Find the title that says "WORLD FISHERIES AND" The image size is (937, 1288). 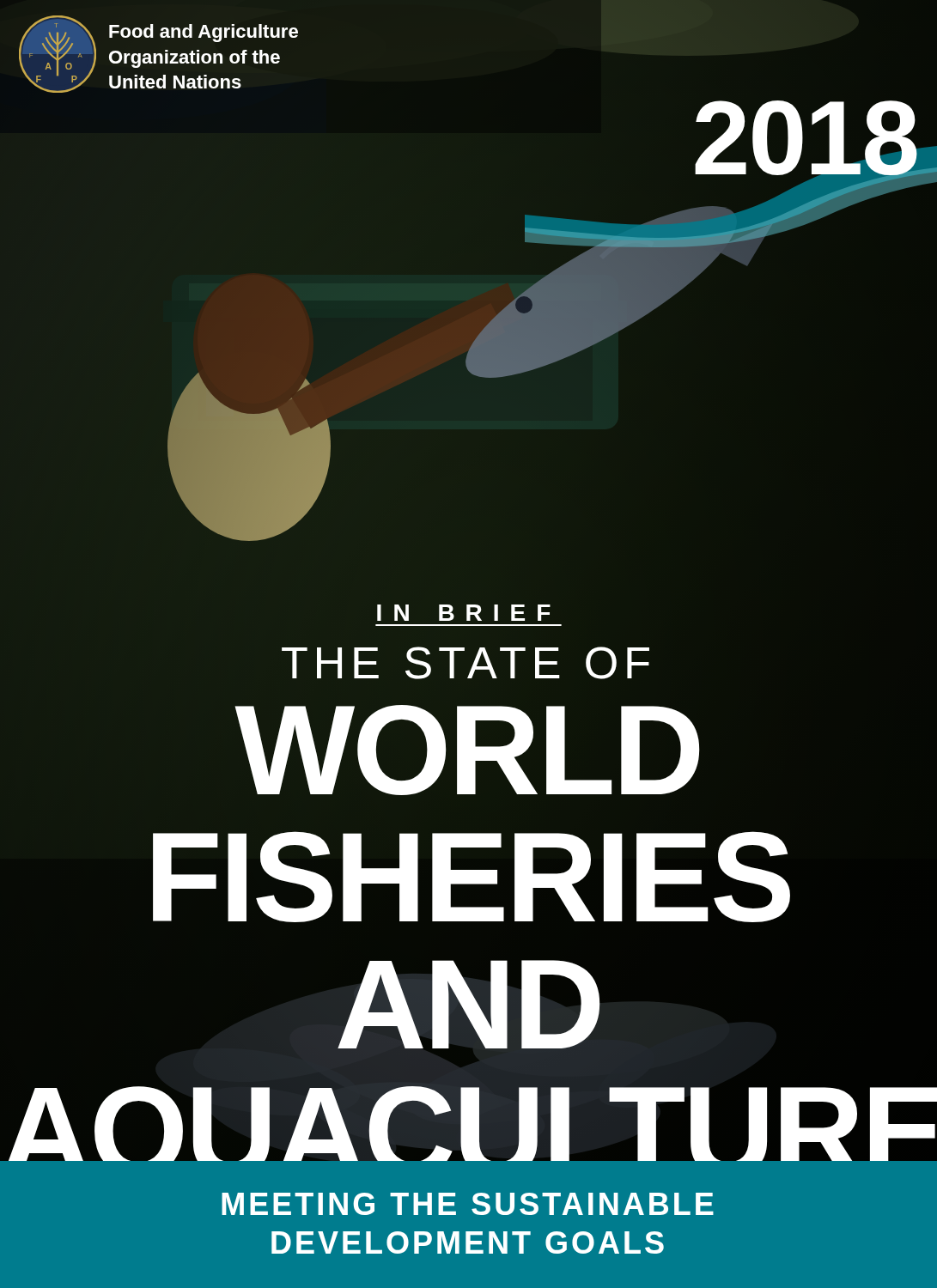point(468,941)
